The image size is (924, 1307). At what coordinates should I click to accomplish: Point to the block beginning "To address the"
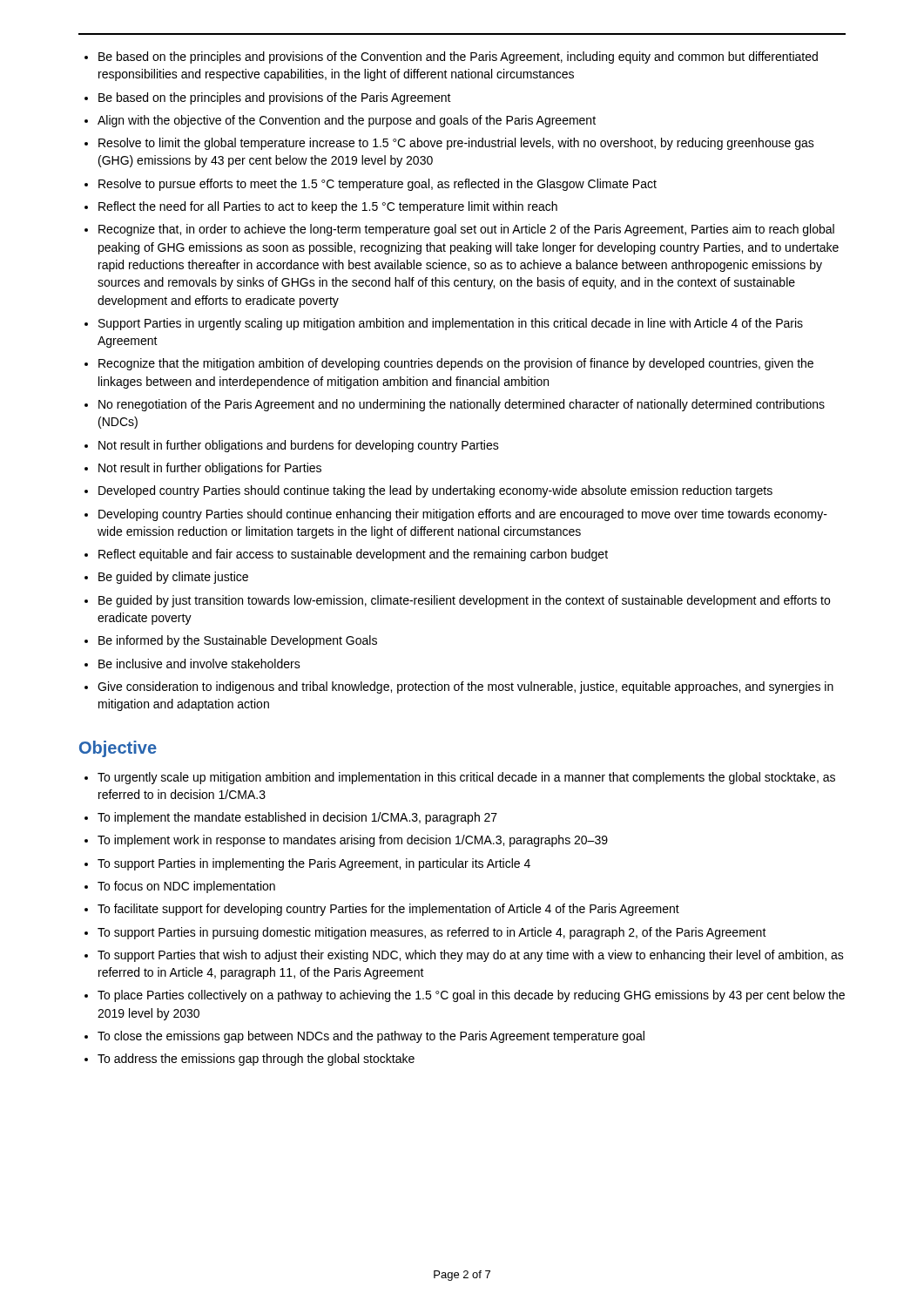256,1059
